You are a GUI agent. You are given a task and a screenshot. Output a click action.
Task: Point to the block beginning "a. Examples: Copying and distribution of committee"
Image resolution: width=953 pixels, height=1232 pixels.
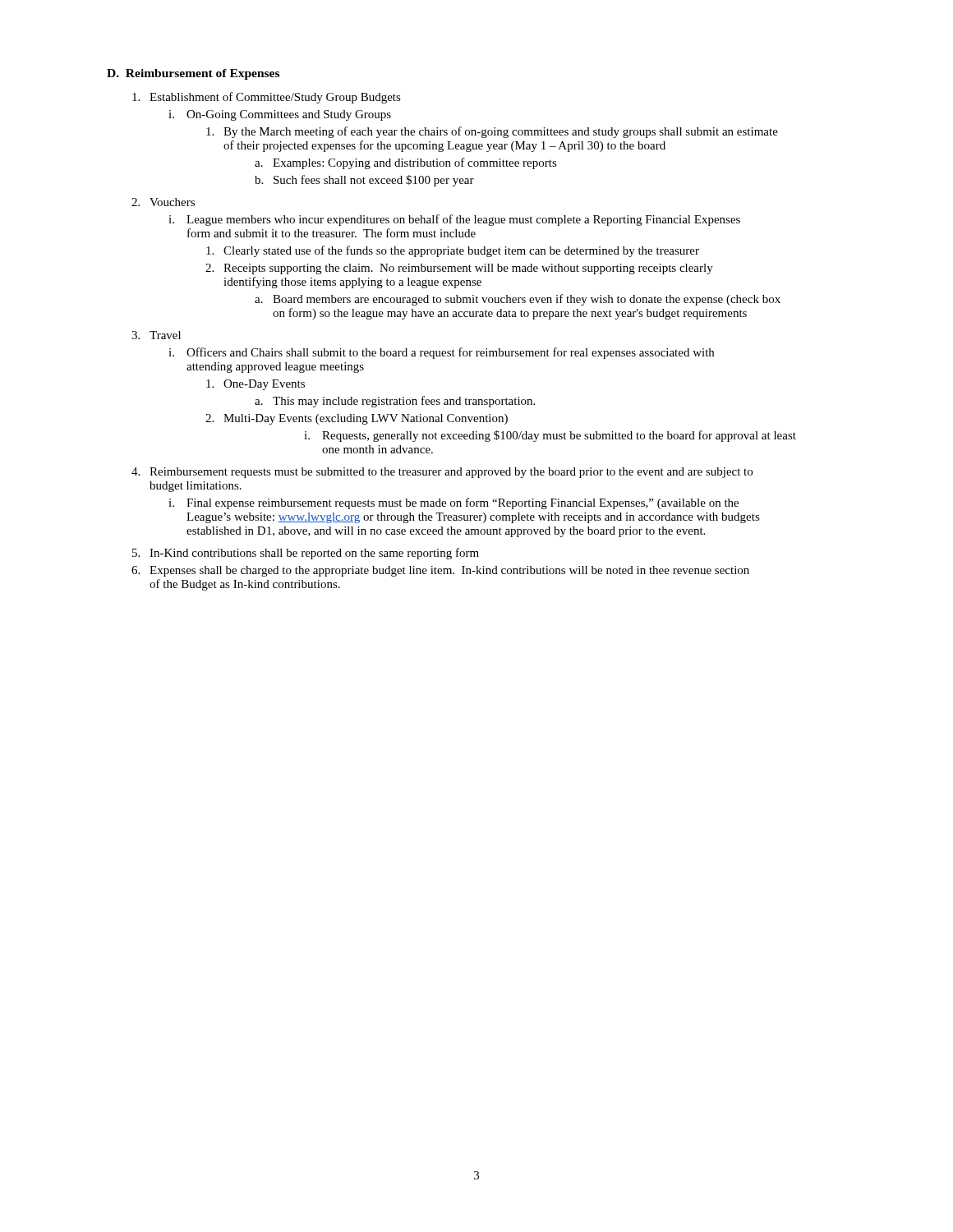pos(406,163)
